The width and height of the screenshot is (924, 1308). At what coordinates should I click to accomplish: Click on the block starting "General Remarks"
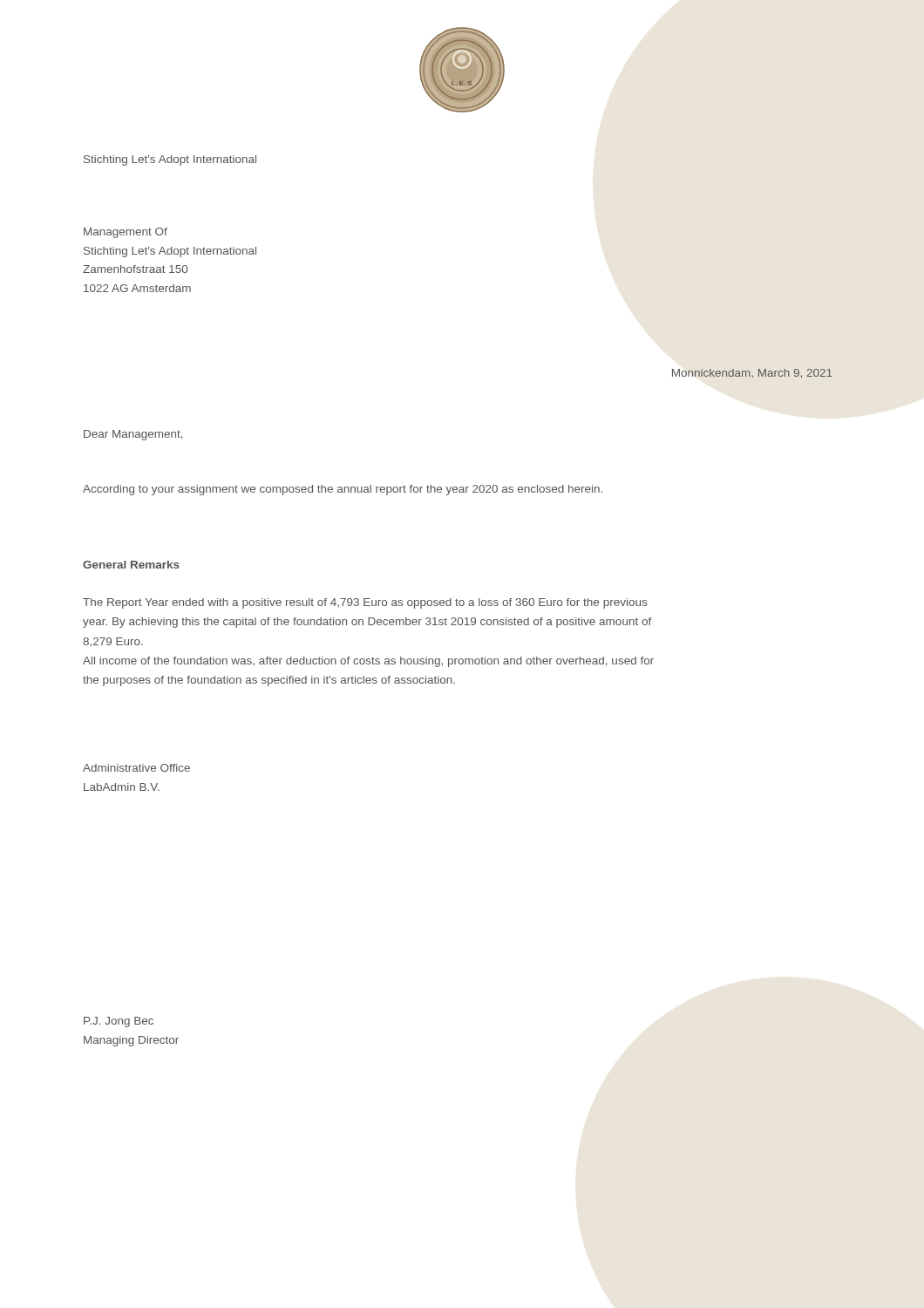131,565
